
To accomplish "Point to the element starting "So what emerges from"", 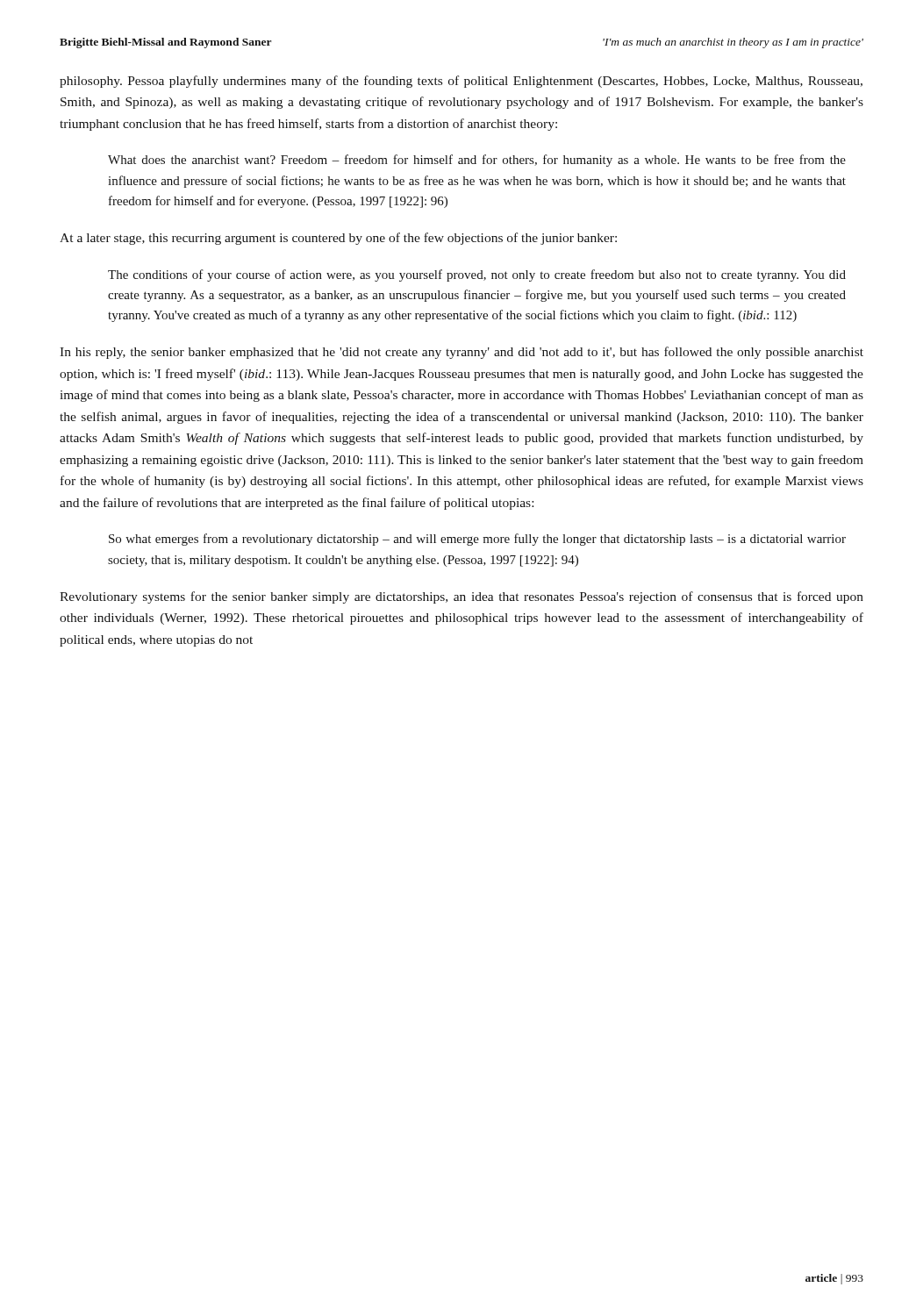I will click(x=477, y=550).
